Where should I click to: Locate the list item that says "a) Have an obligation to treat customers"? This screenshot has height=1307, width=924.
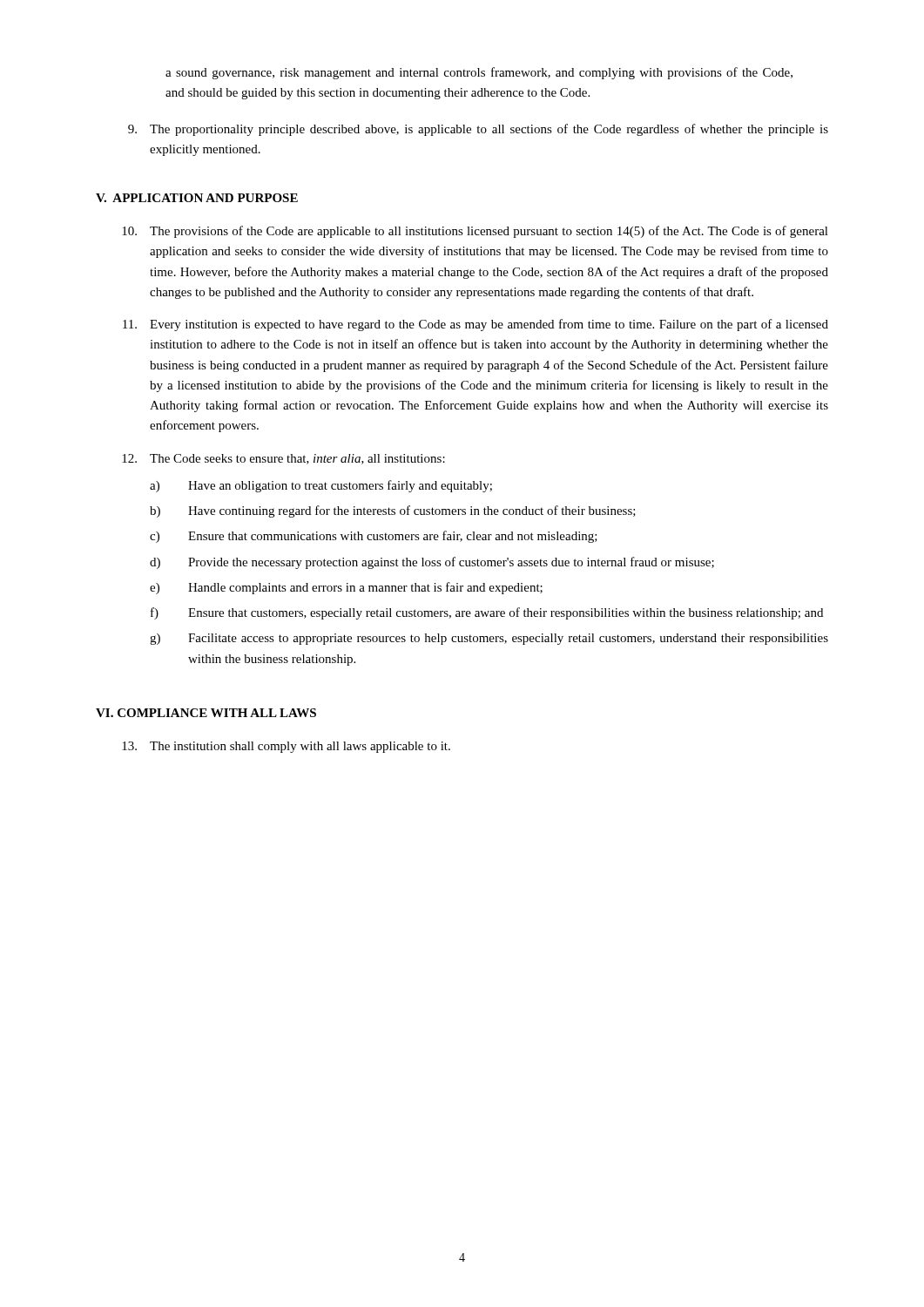(489, 486)
